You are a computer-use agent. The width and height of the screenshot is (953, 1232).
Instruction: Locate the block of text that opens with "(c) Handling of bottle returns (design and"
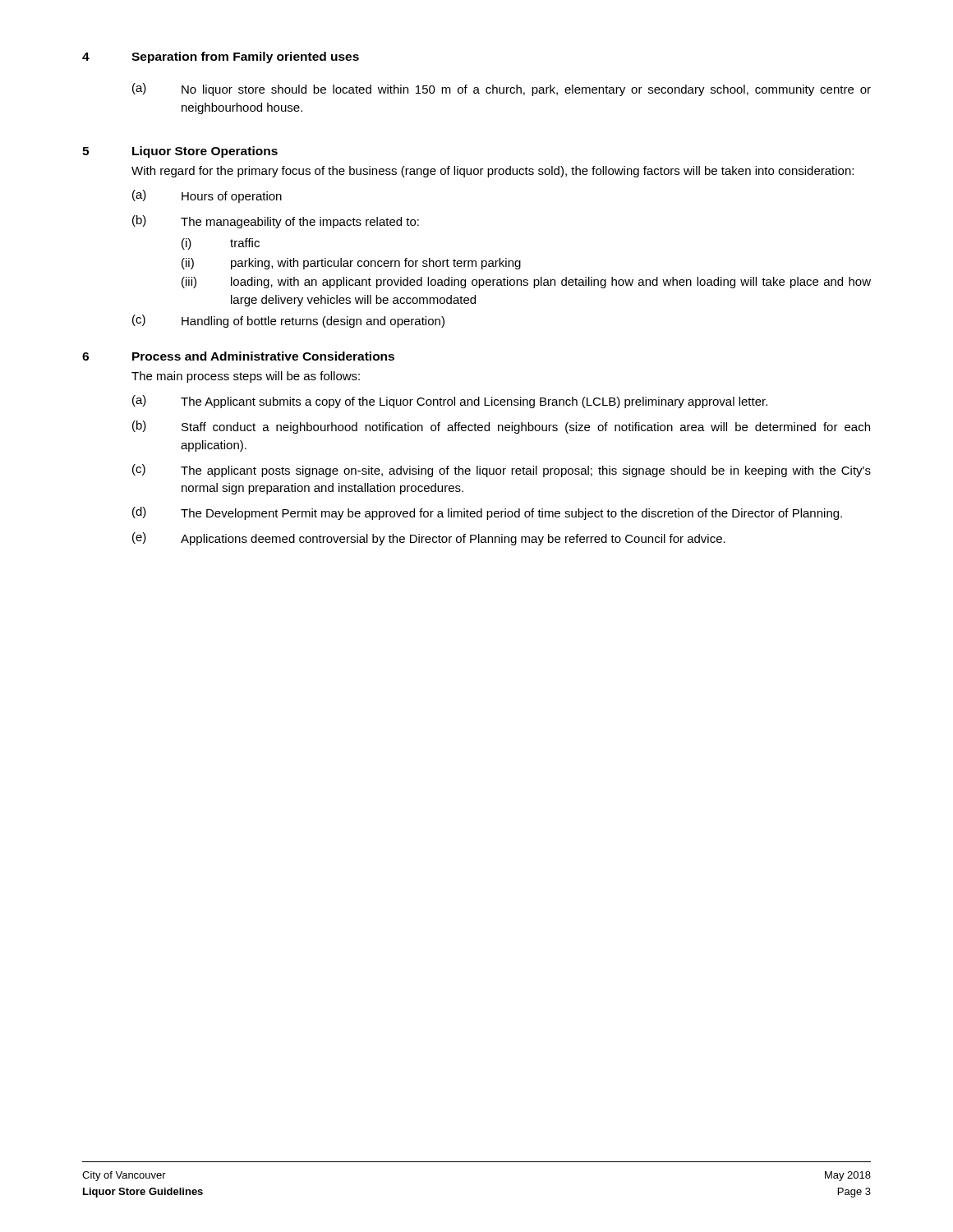click(288, 321)
